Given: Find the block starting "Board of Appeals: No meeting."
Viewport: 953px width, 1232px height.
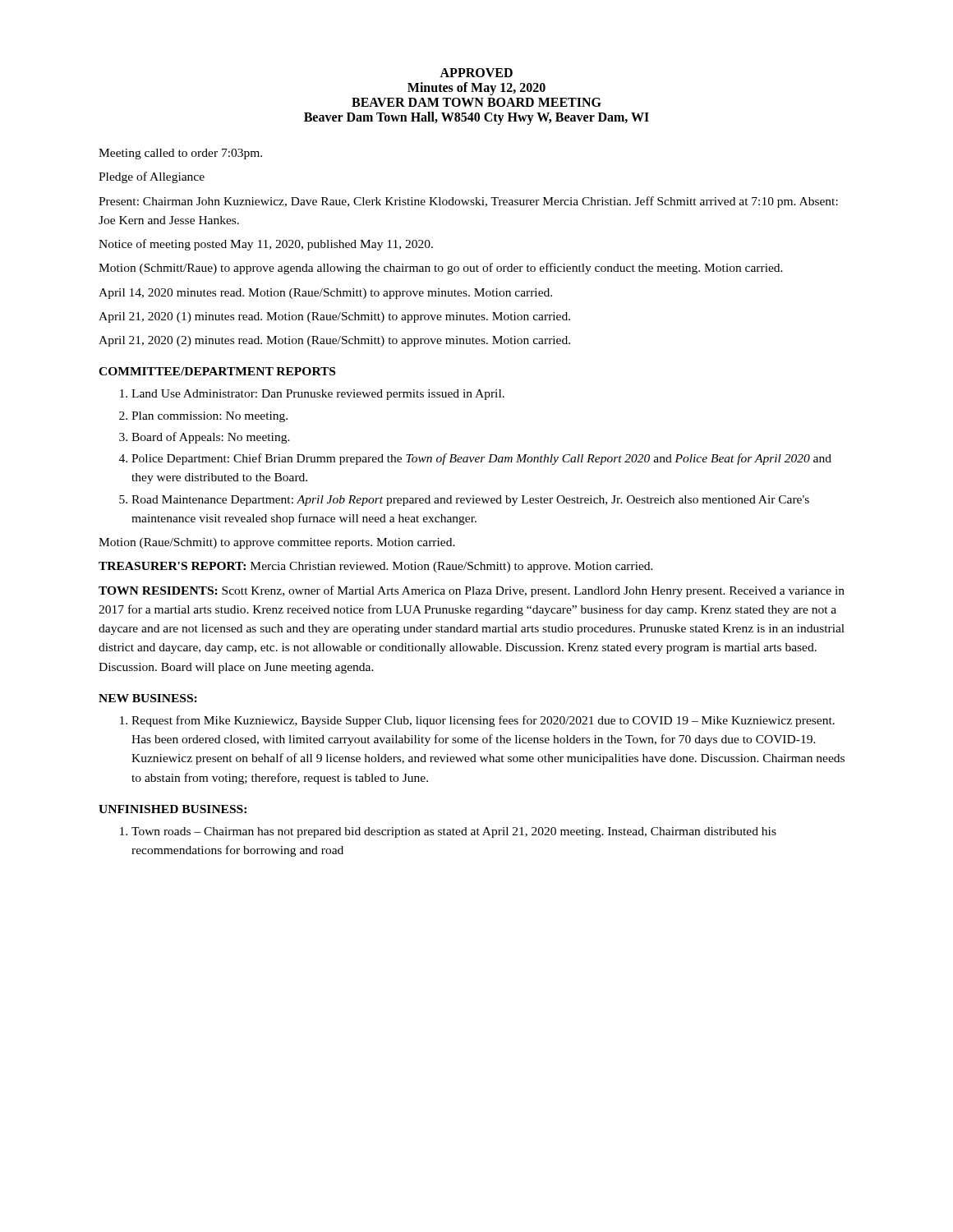Looking at the screenshot, I should click(x=211, y=436).
